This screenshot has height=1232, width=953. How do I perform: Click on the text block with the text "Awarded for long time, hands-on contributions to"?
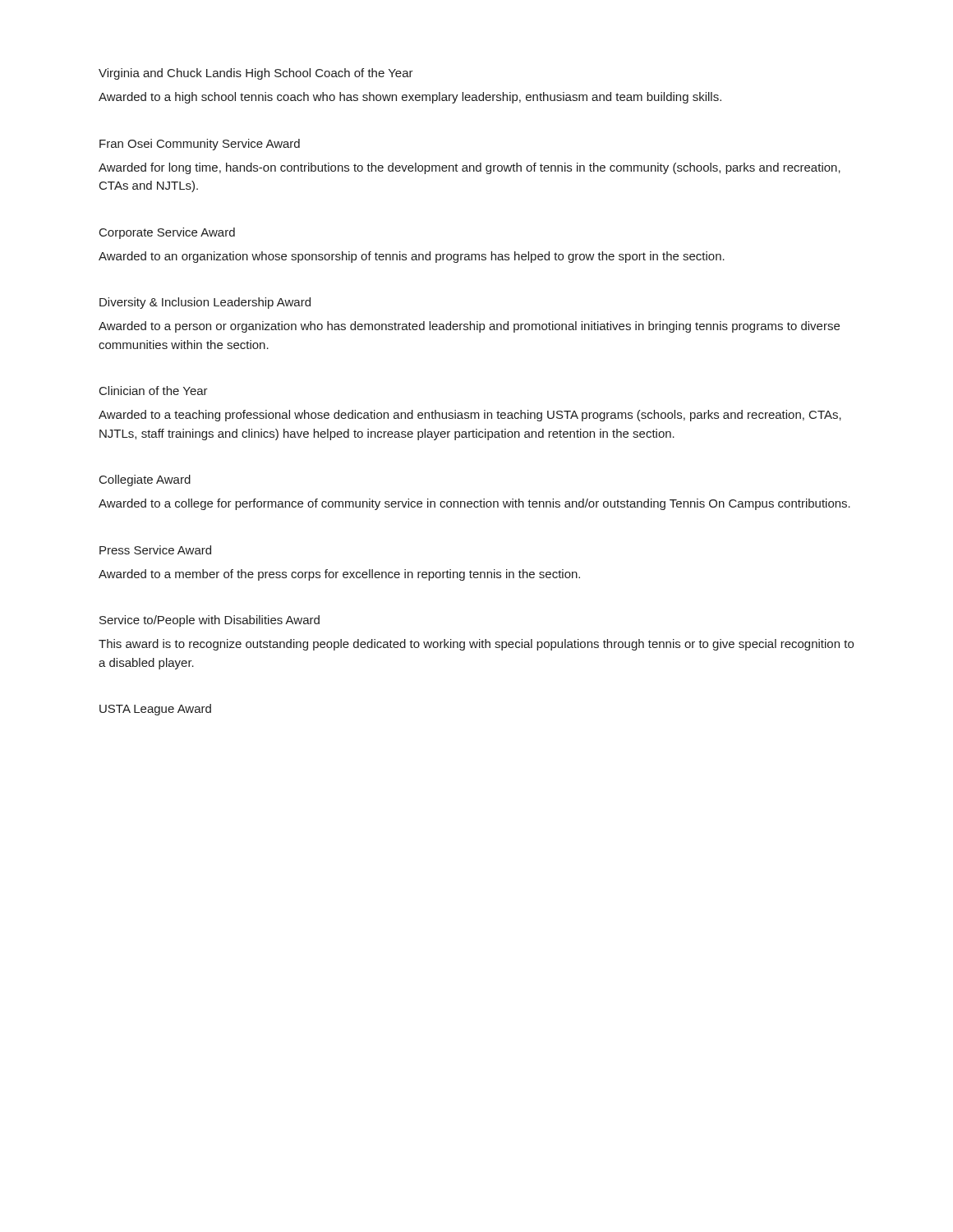click(x=470, y=176)
